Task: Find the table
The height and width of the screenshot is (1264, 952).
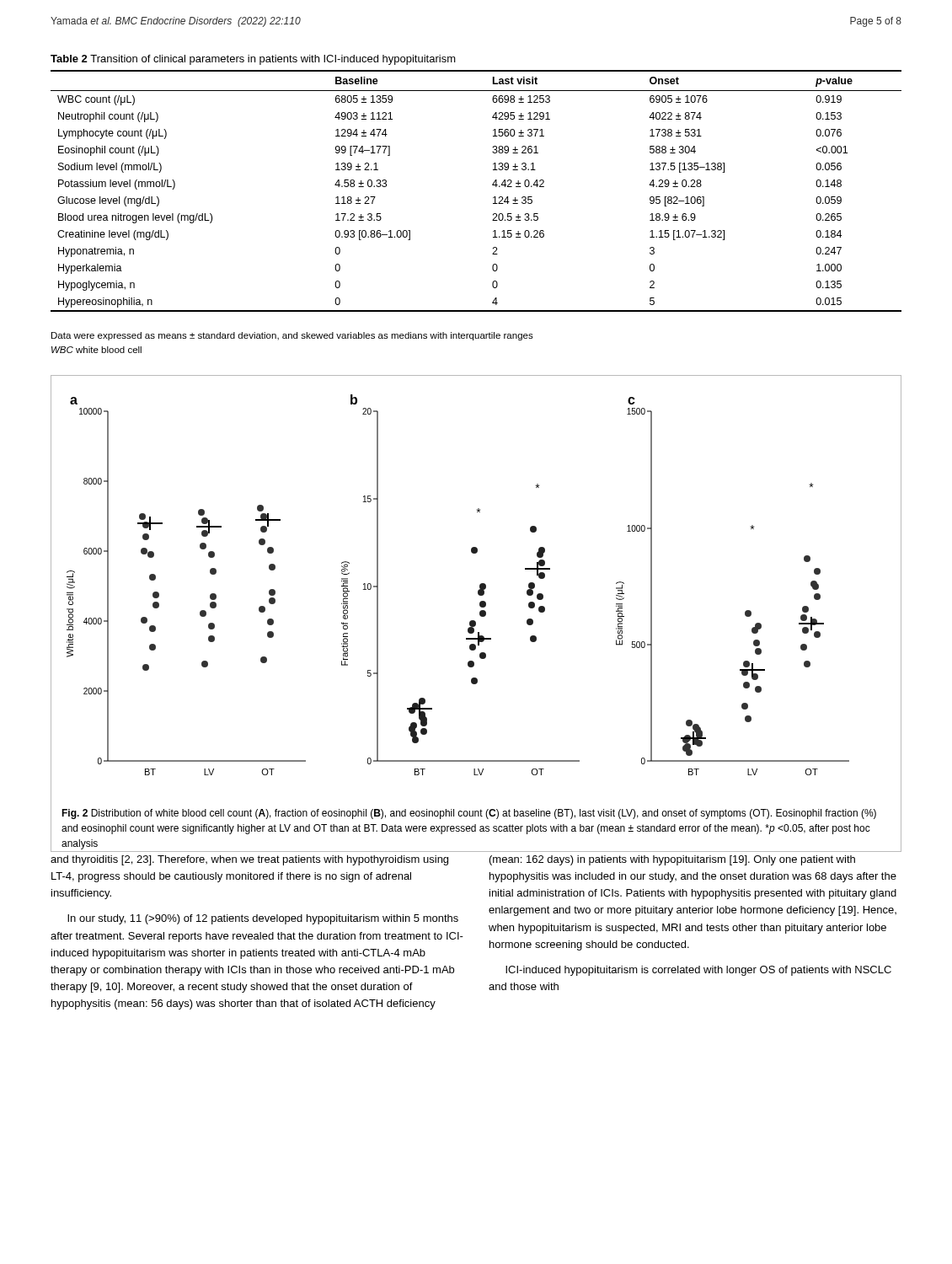Action: (476, 191)
